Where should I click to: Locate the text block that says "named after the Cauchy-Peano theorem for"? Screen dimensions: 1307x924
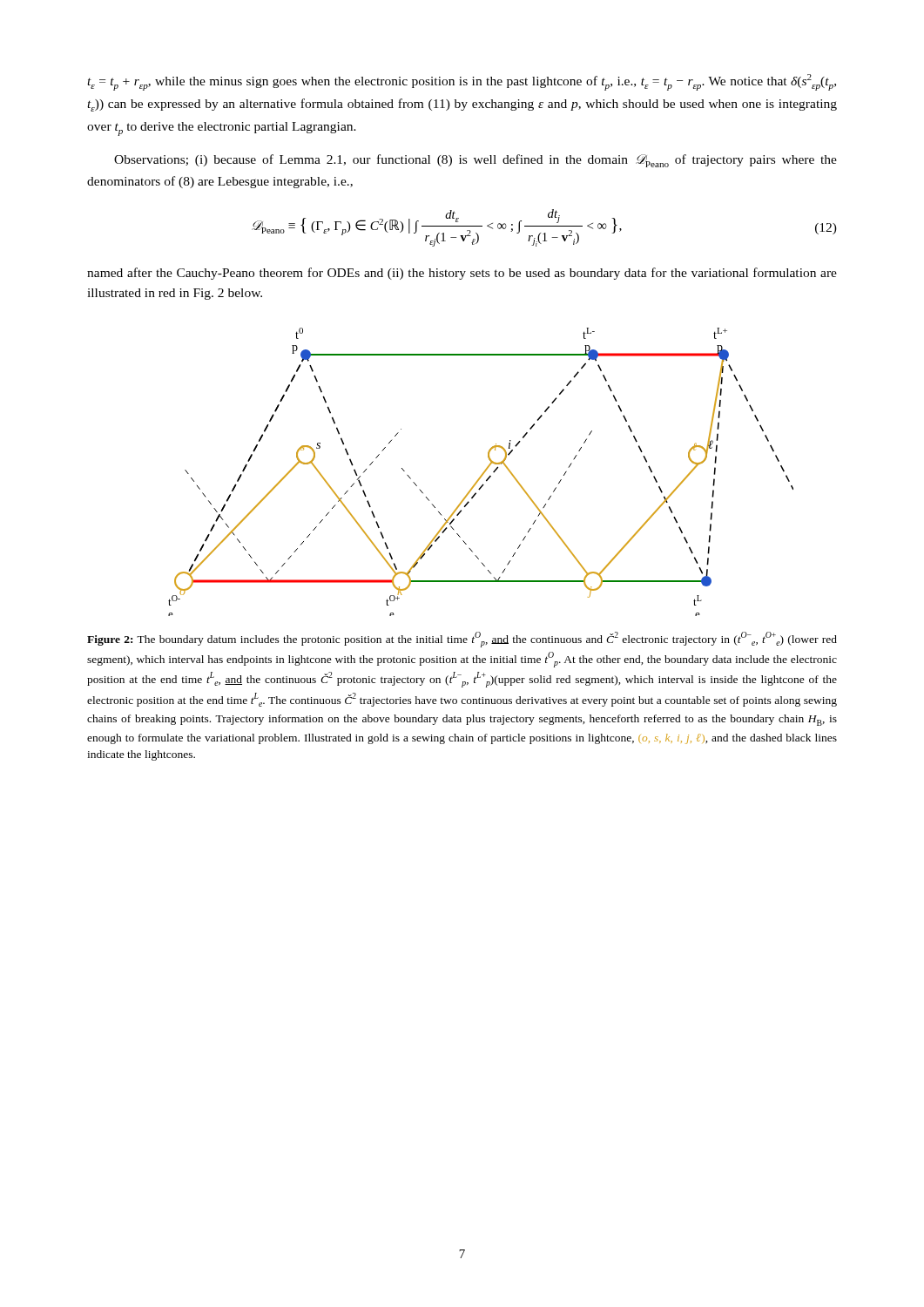coord(462,282)
